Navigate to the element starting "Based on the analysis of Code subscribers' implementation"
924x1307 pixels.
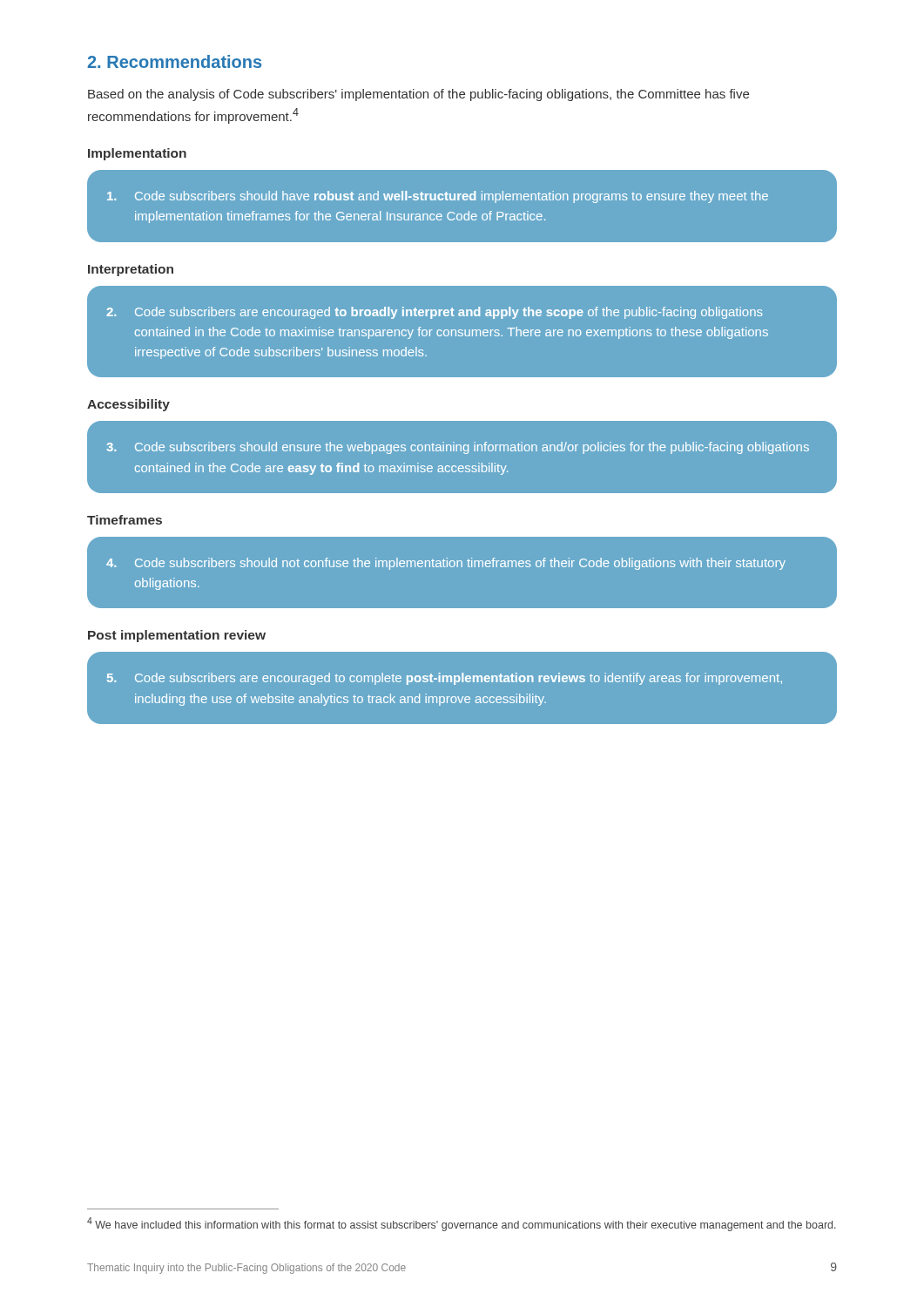(x=418, y=105)
